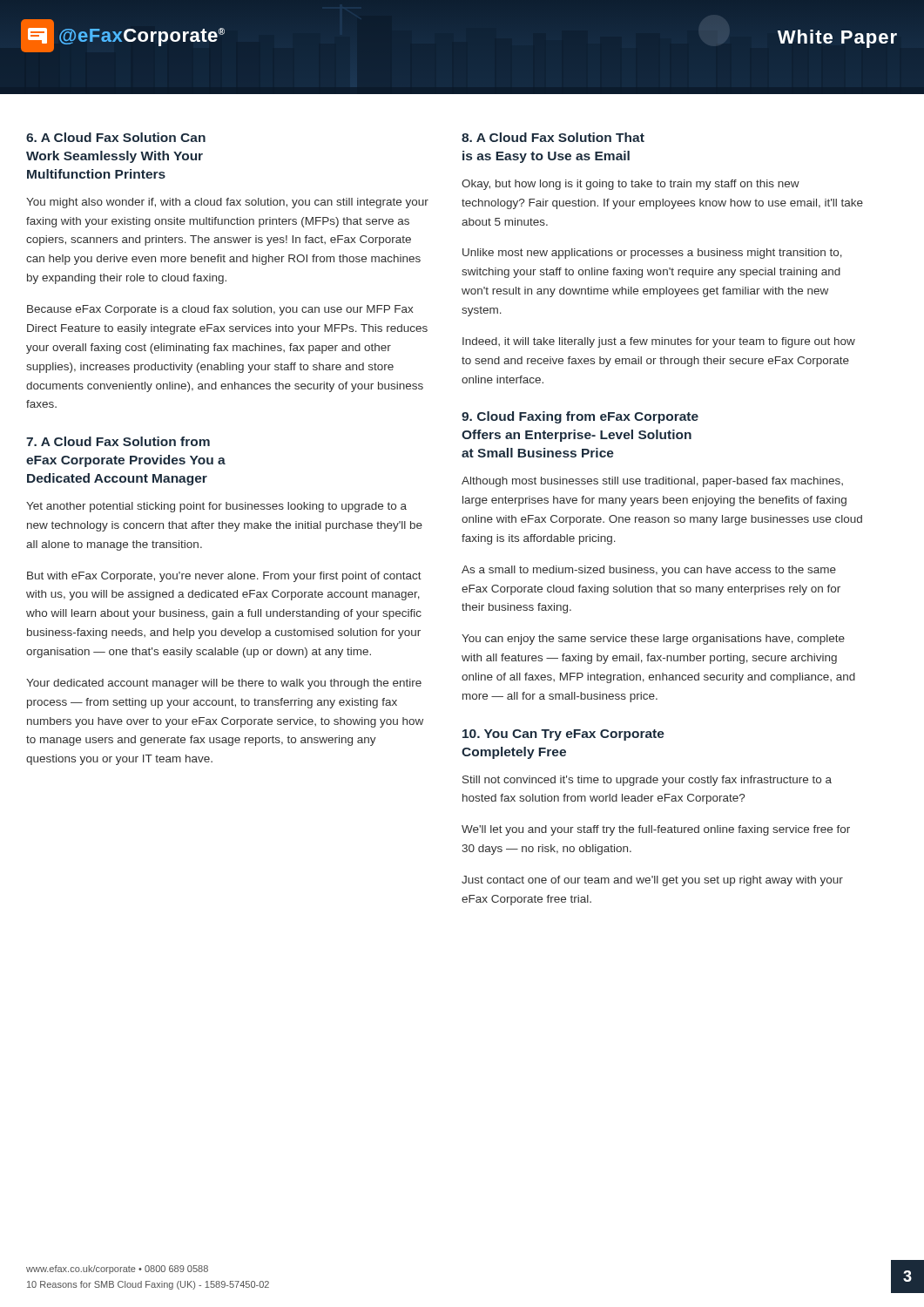
Task: Point to the region starting "Okay, but how long is it going"
Action: tap(662, 202)
